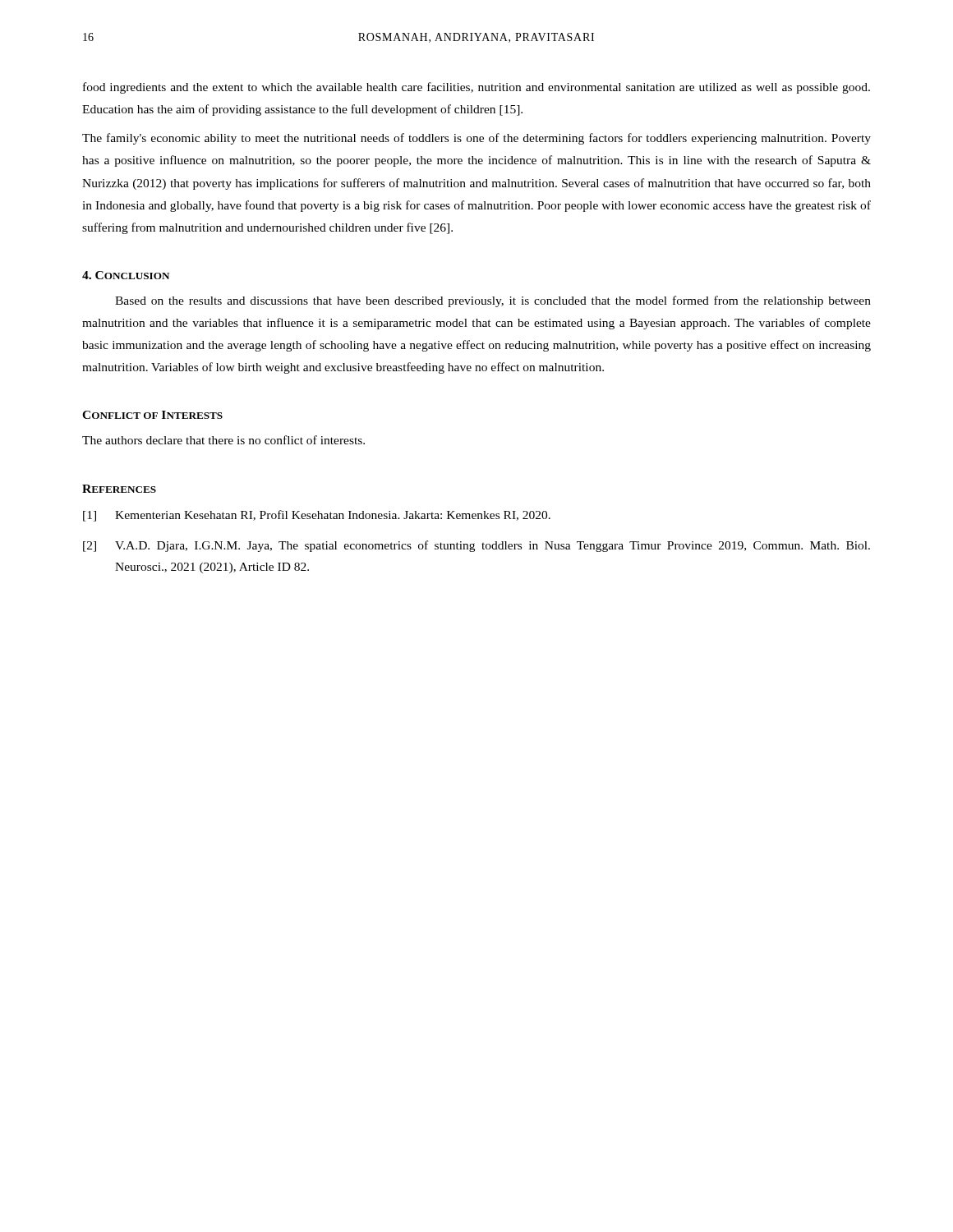
Task: Point to the block beginning "The authors declare that there is no conflict"
Action: click(x=223, y=440)
